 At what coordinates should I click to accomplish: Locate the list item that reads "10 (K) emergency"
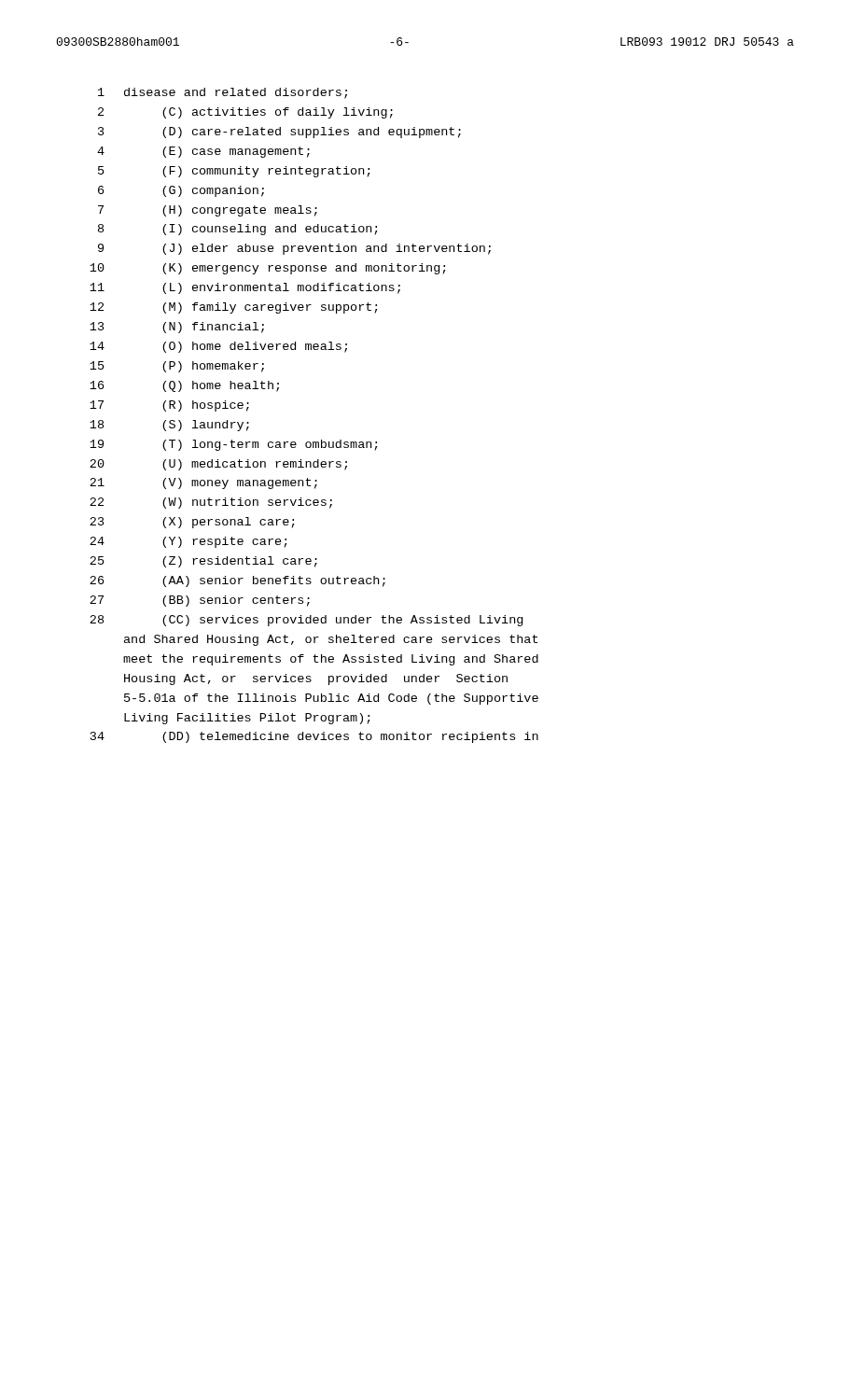point(252,270)
